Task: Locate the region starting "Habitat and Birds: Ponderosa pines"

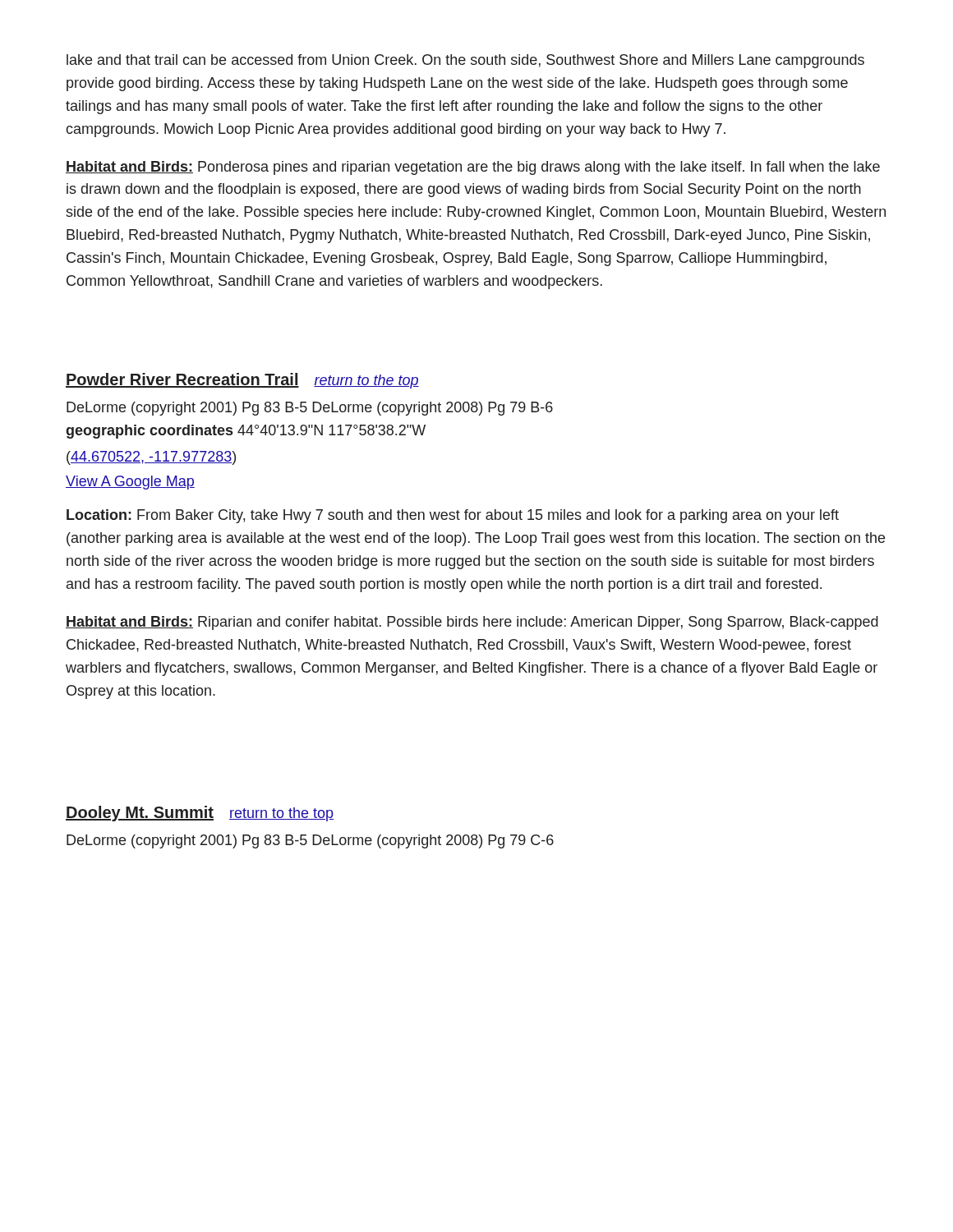Action: (x=476, y=224)
